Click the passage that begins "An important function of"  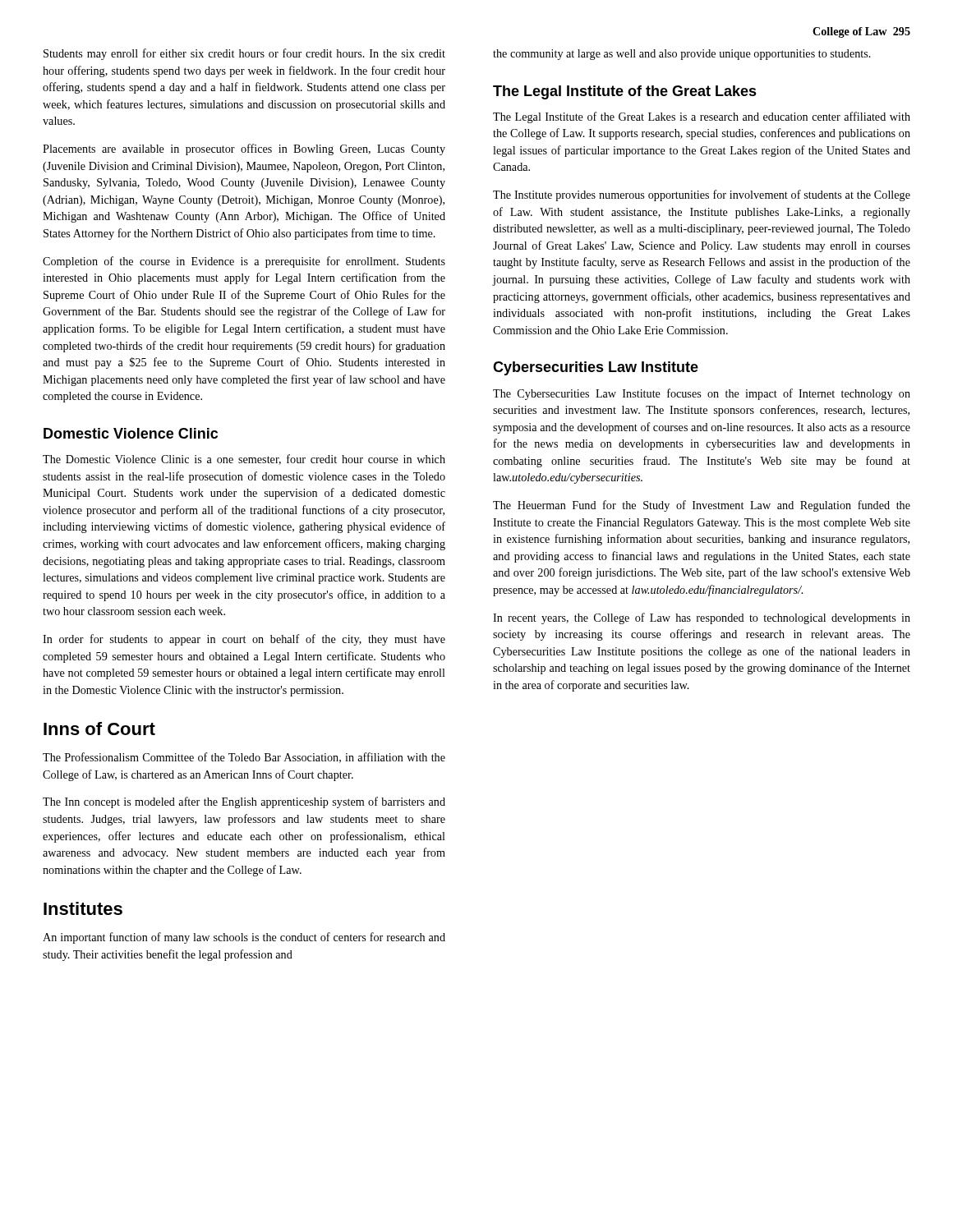(x=244, y=946)
